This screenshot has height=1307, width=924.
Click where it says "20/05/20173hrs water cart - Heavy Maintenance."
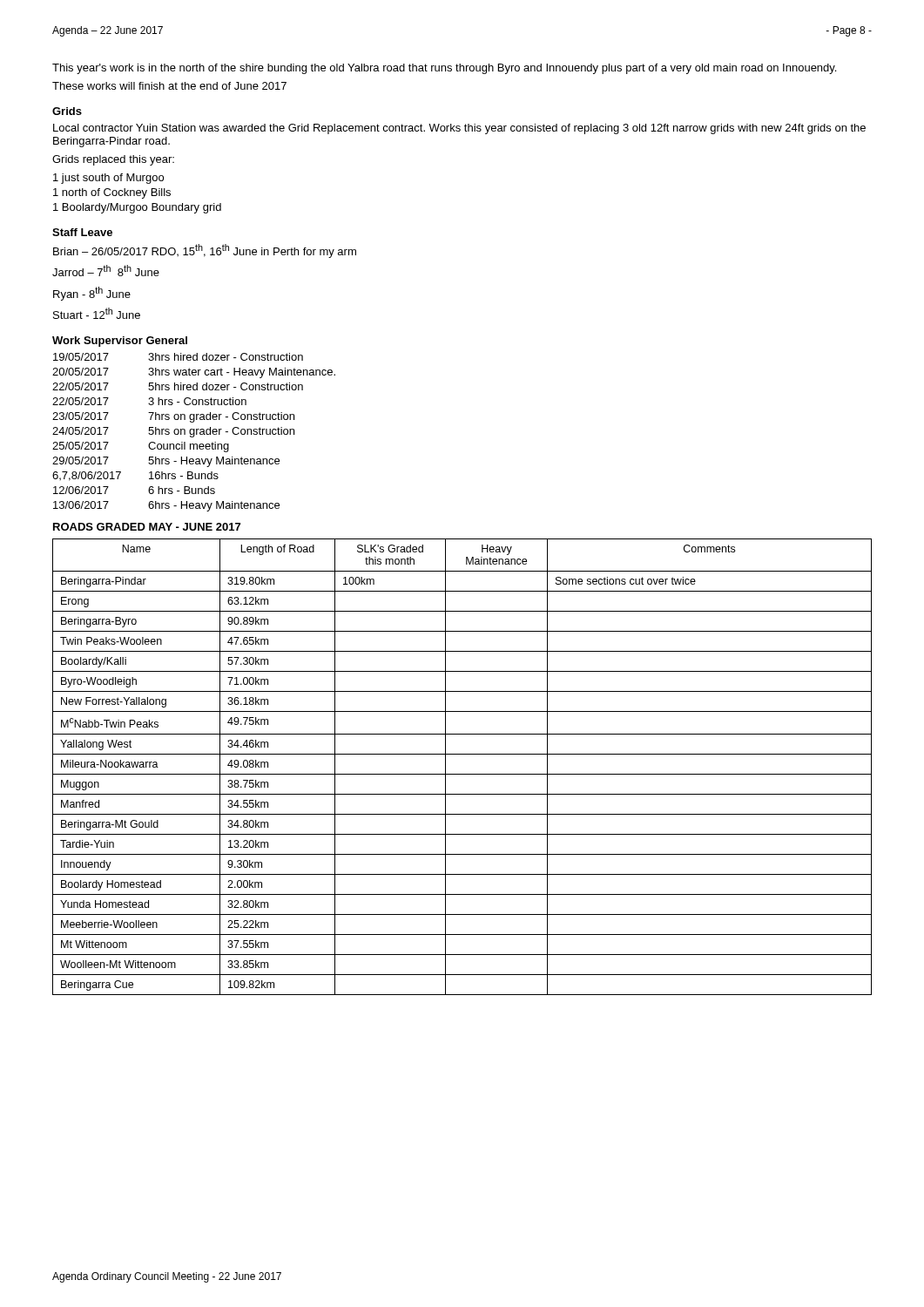[x=194, y=372]
